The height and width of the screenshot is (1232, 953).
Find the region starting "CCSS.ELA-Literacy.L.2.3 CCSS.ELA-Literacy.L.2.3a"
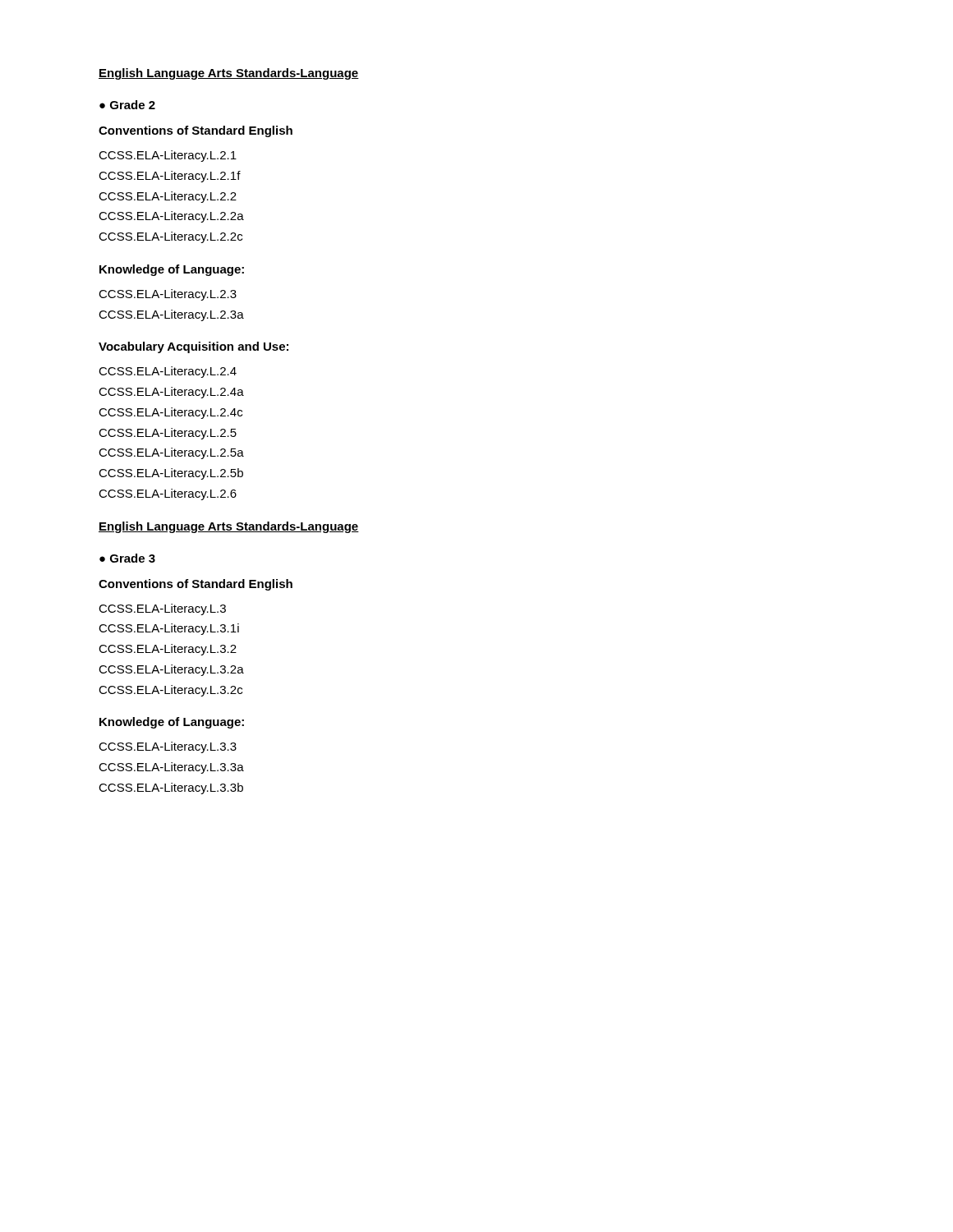[168, 295]
